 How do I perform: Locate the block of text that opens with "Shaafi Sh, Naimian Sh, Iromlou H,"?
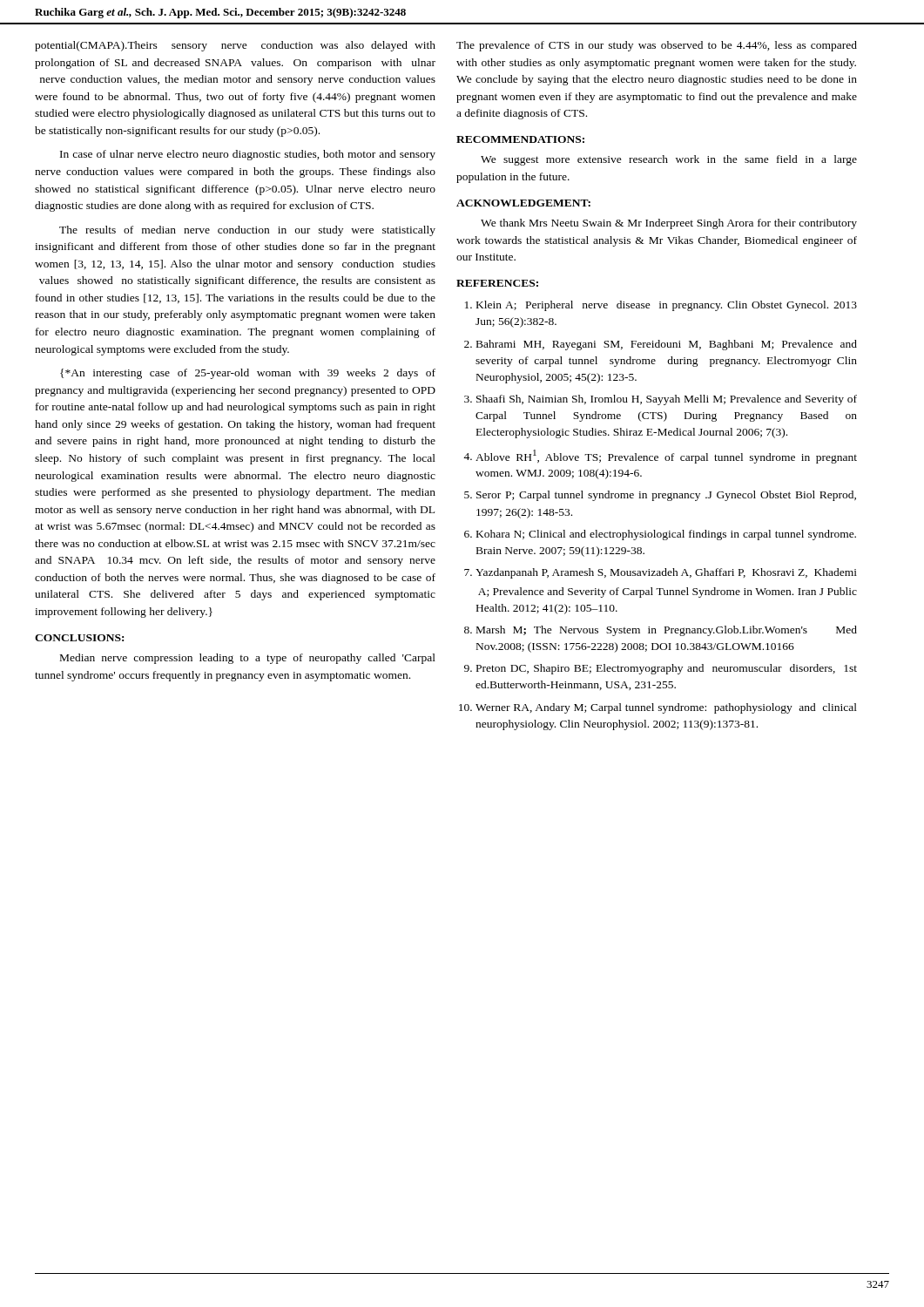pos(666,415)
